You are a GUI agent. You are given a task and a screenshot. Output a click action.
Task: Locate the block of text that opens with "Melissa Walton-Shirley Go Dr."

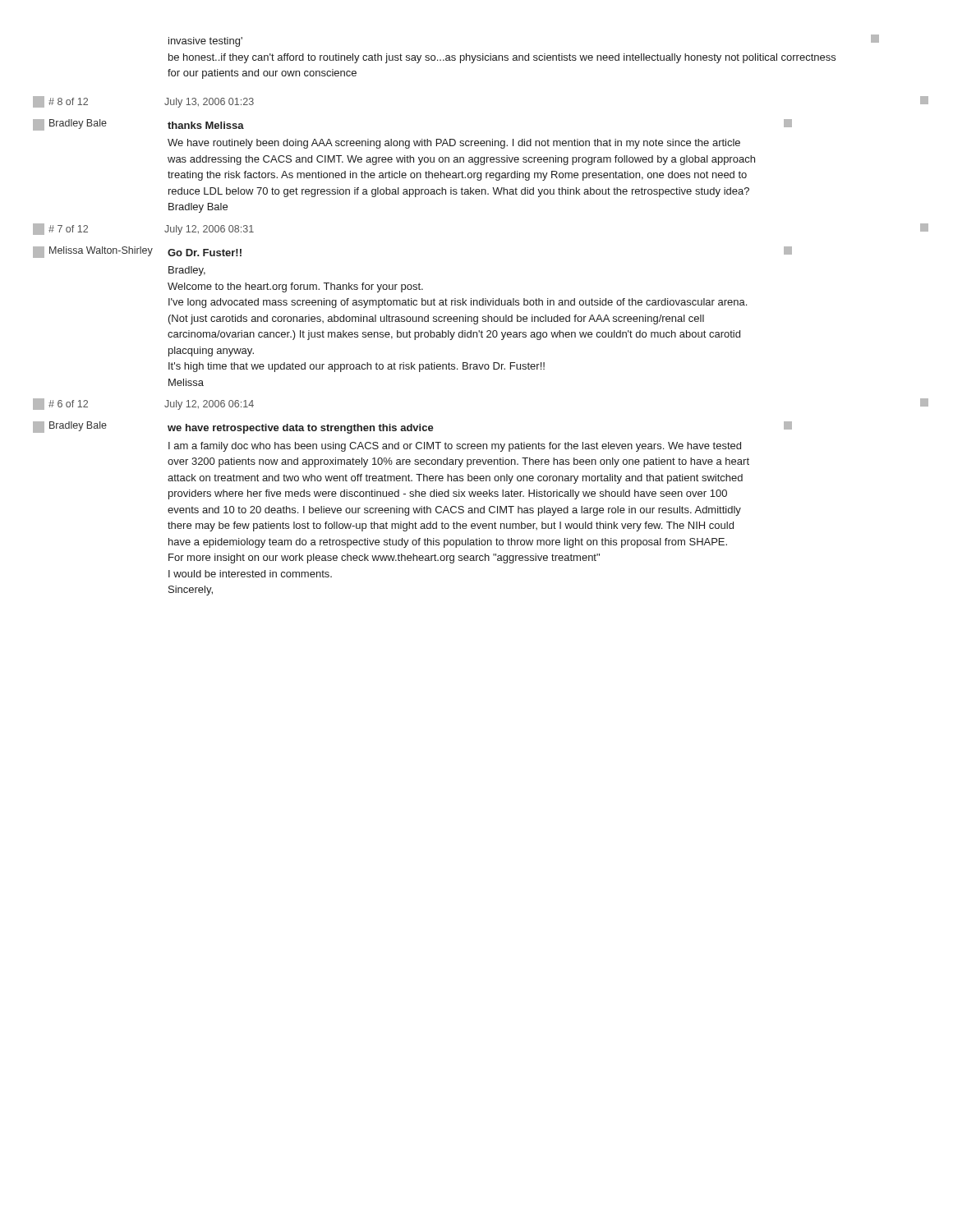click(425, 317)
